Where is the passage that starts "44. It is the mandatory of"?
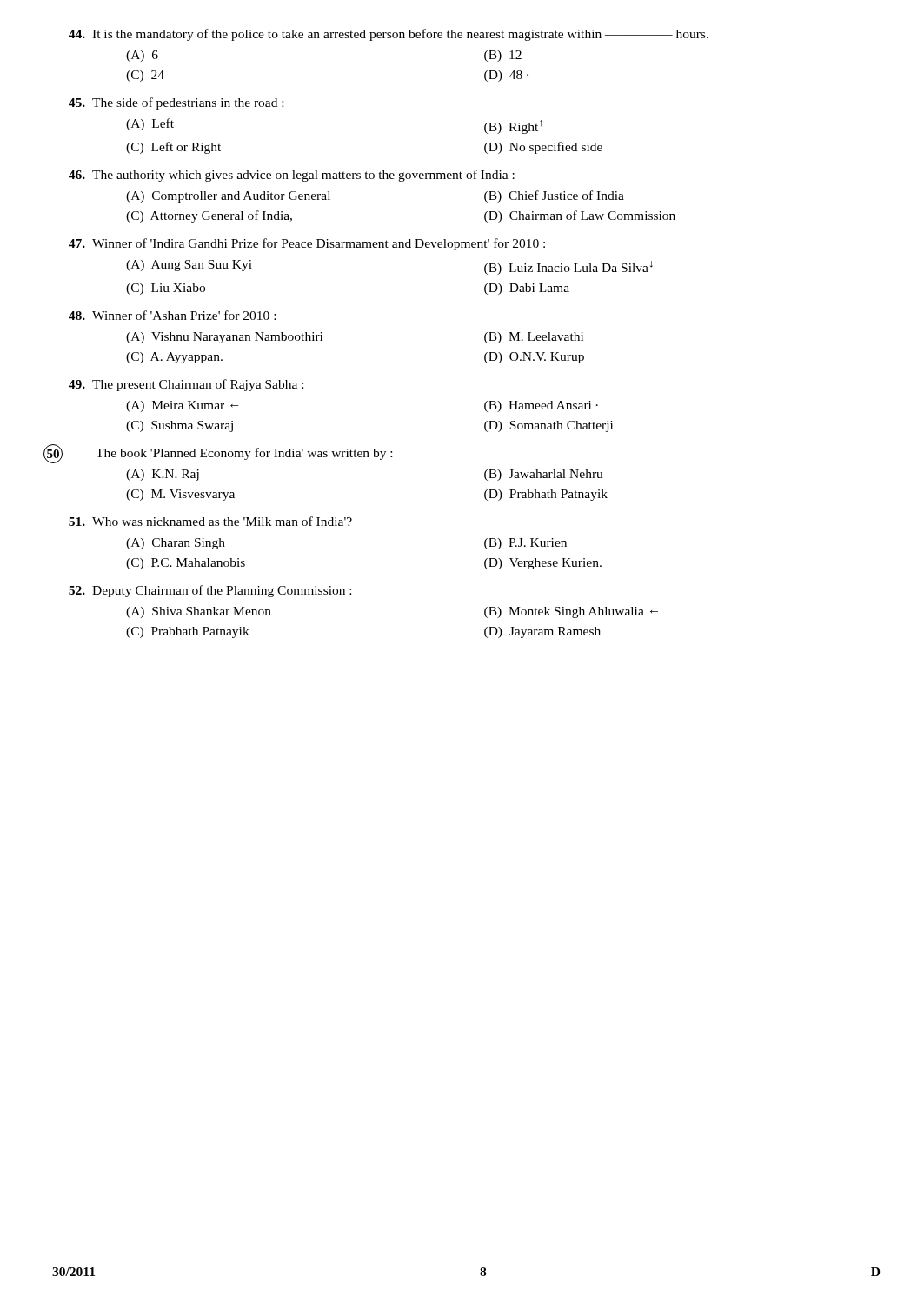This screenshot has width=924, height=1304. click(x=389, y=35)
